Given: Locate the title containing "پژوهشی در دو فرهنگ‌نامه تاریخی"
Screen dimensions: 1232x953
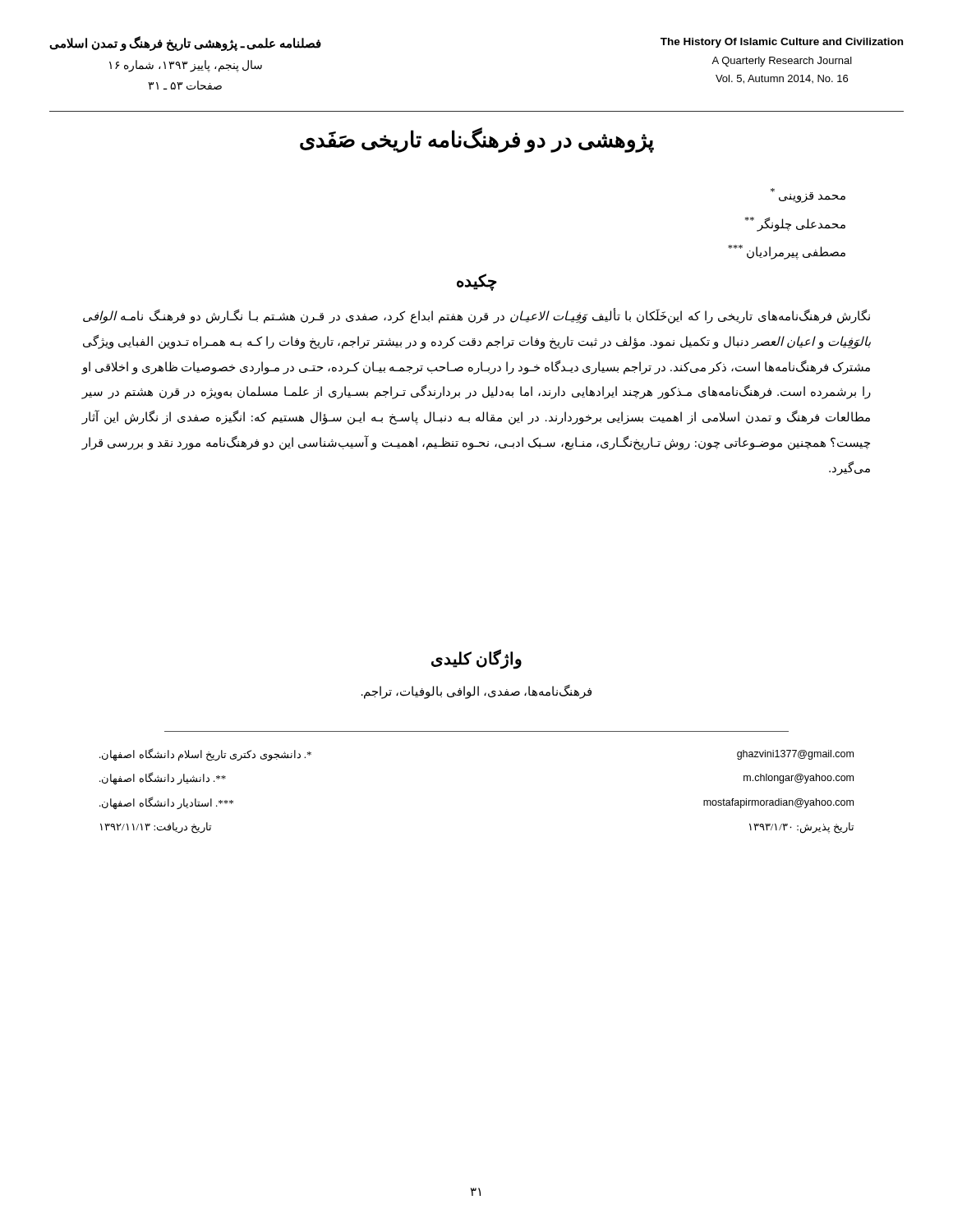Looking at the screenshot, I should click(476, 140).
